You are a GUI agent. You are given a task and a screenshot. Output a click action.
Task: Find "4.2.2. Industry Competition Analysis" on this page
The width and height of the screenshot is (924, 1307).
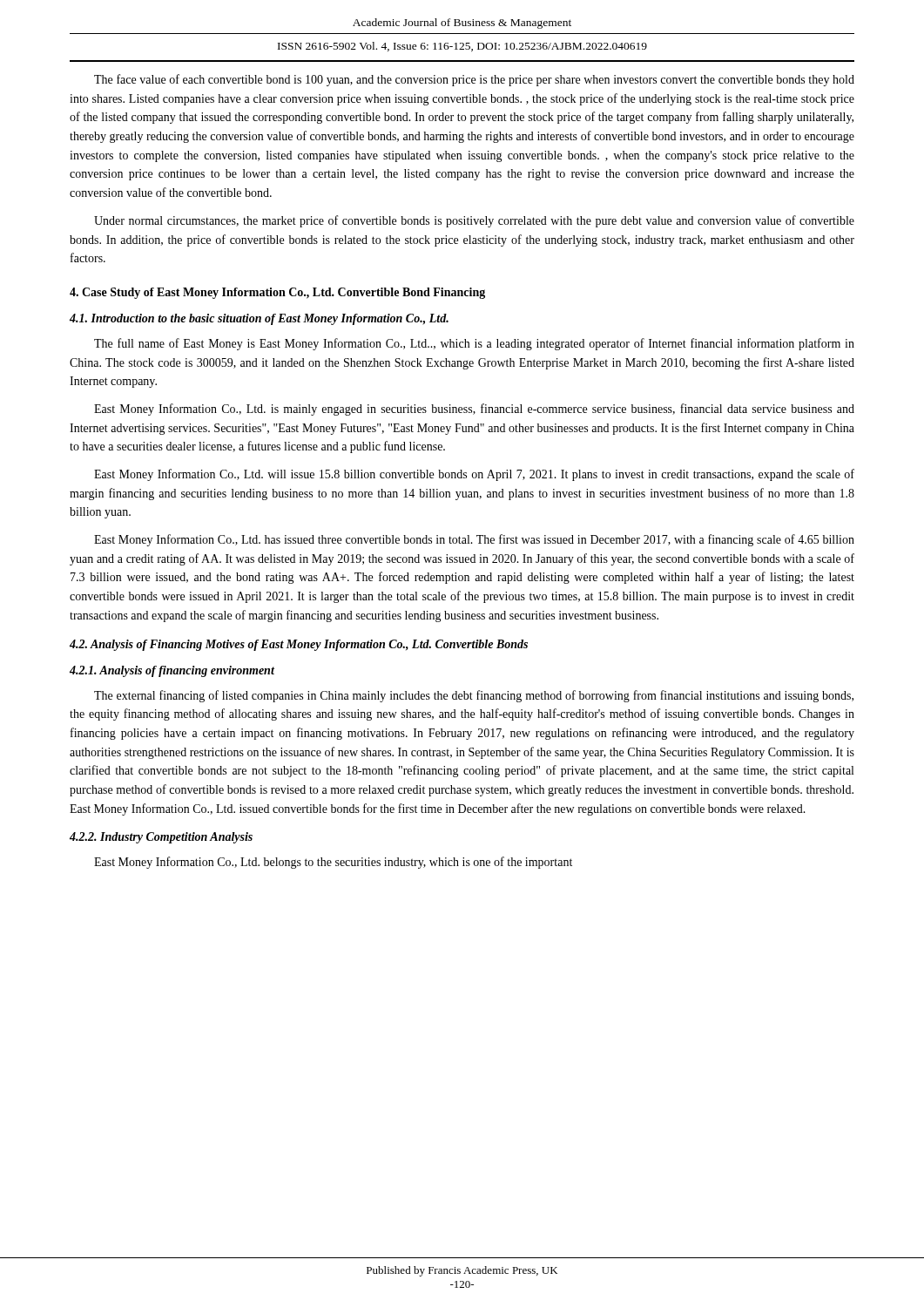(161, 837)
